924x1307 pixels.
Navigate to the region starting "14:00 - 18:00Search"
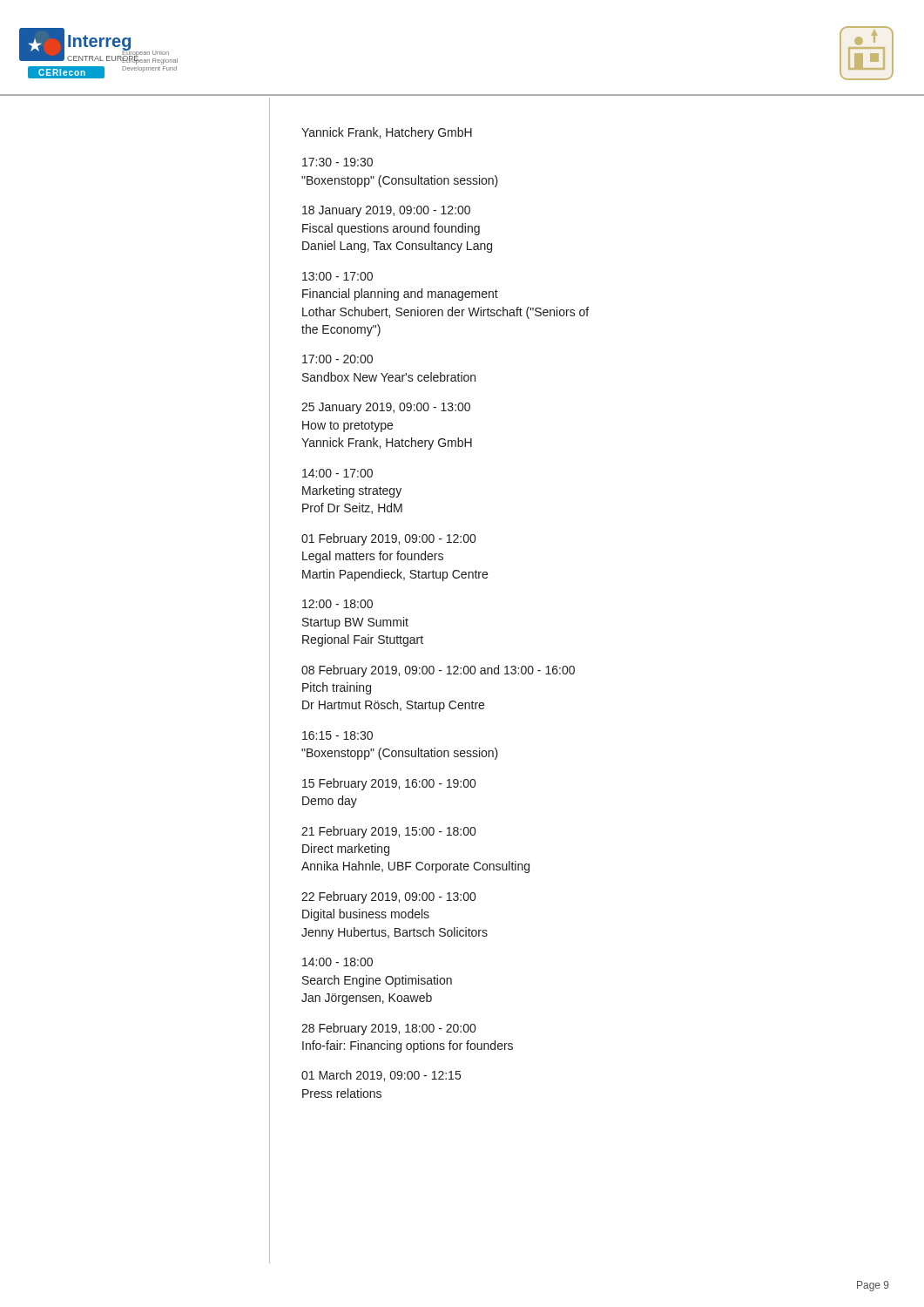coord(337,962)
